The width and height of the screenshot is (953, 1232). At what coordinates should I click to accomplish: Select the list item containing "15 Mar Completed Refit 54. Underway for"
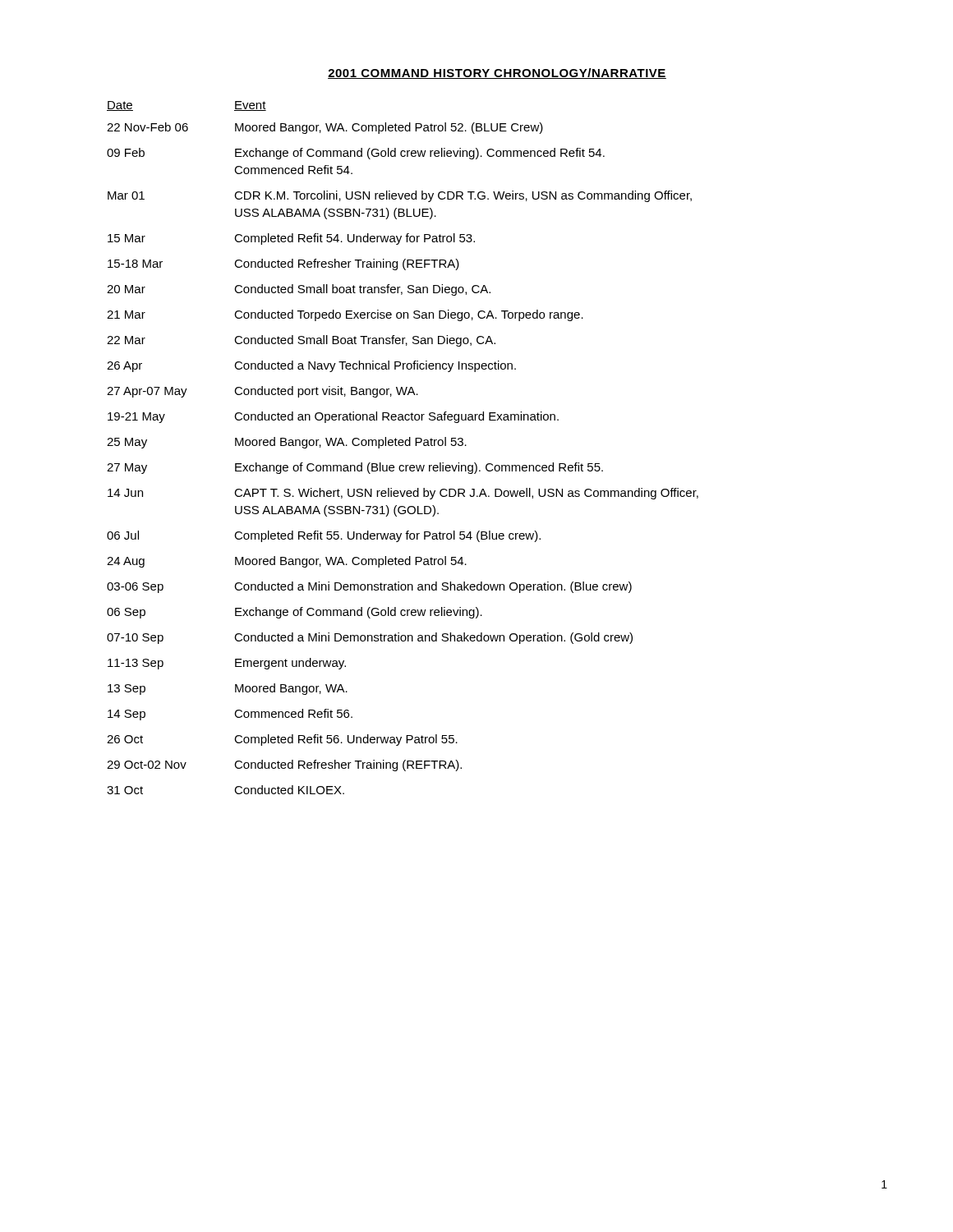[291, 239]
